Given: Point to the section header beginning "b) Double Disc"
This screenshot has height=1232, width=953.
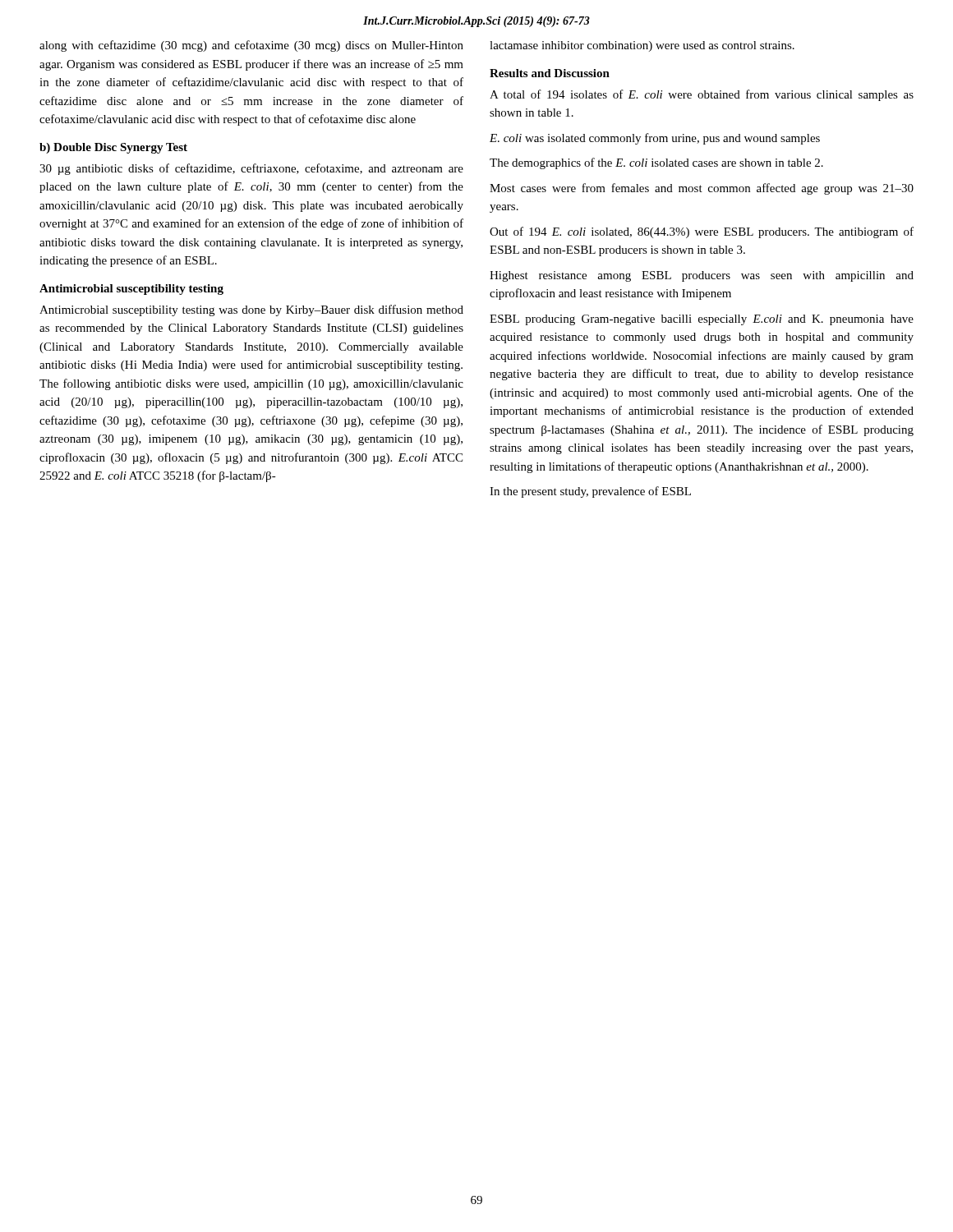Looking at the screenshot, I should [x=113, y=147].
